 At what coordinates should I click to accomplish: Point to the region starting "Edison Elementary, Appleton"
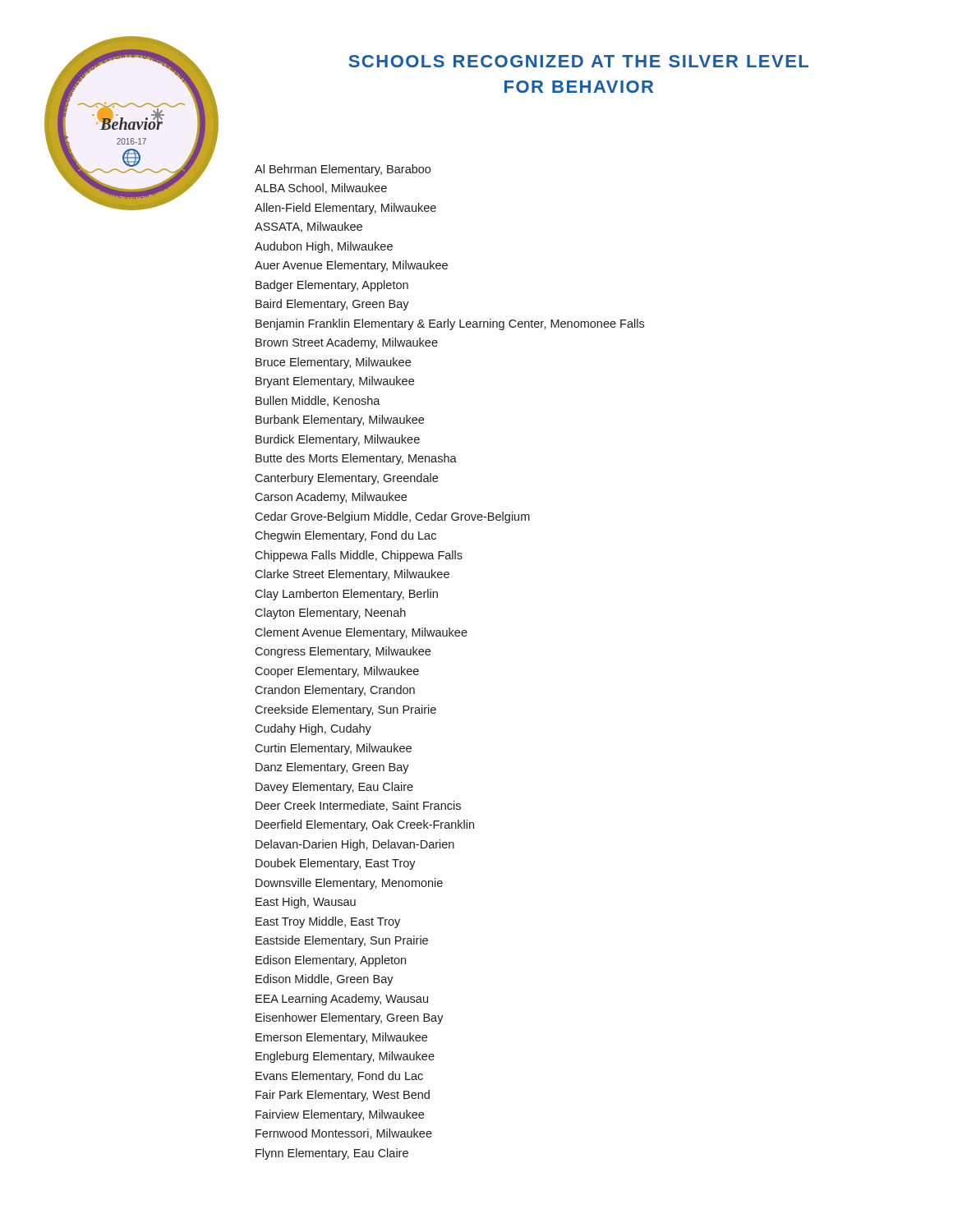pyautogui.click(x=331, y=960)
